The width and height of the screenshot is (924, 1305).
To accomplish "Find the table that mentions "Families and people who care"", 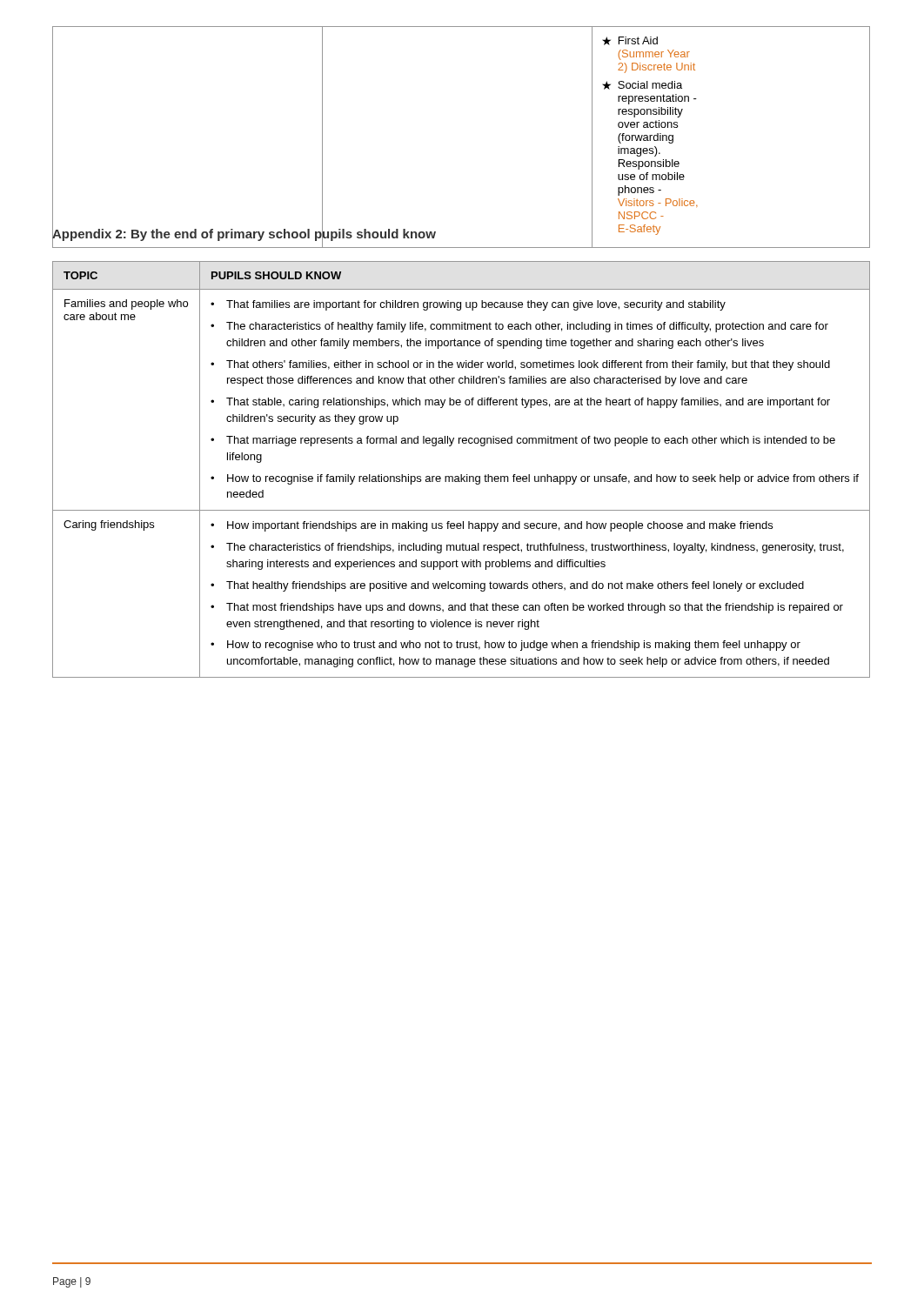I will [x=461, y=469].
